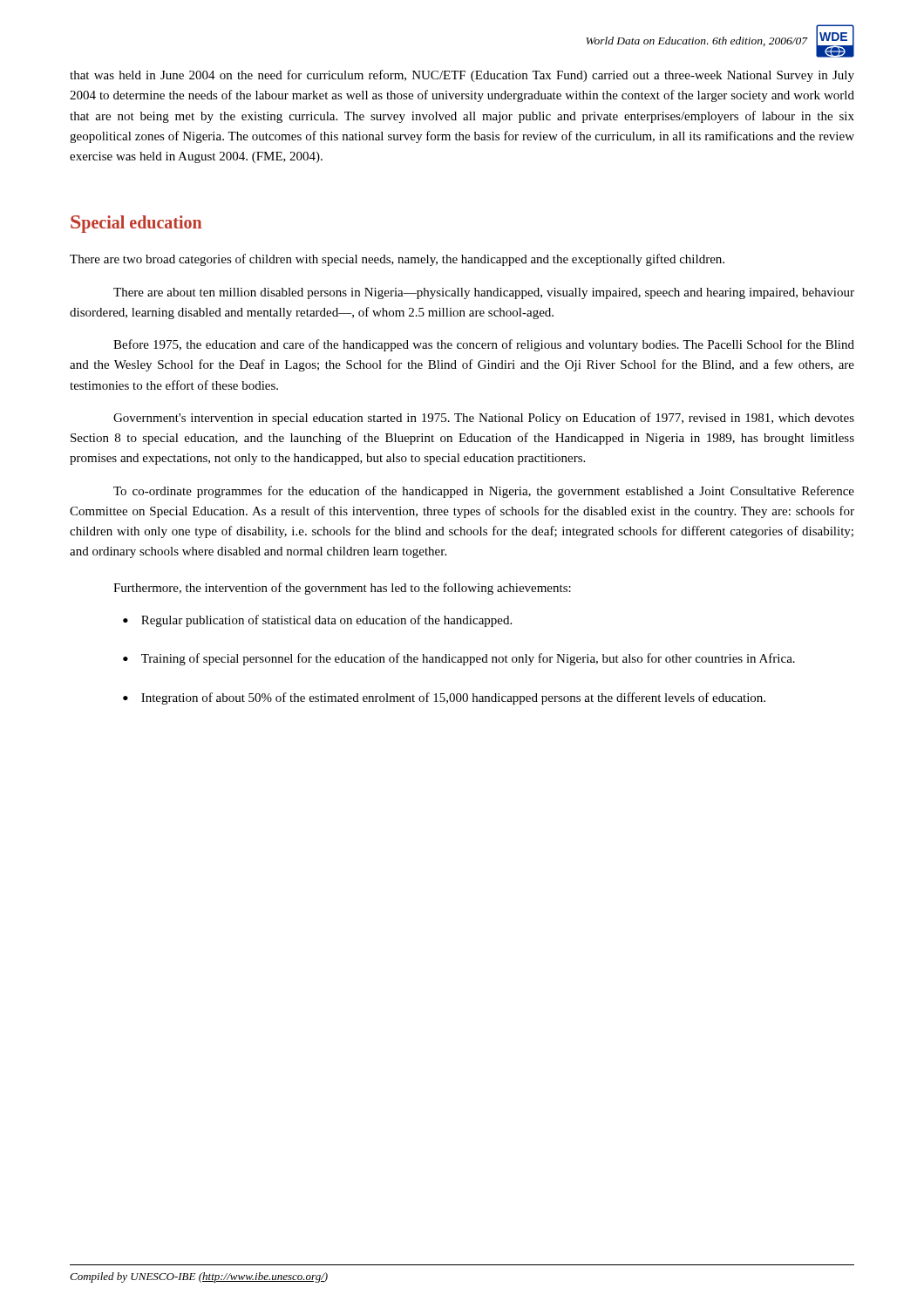The image size is (924, 1308).
Task: Locate the text block with the text "To co-ordinate programmes for the"
Action: tap(462, 521)
